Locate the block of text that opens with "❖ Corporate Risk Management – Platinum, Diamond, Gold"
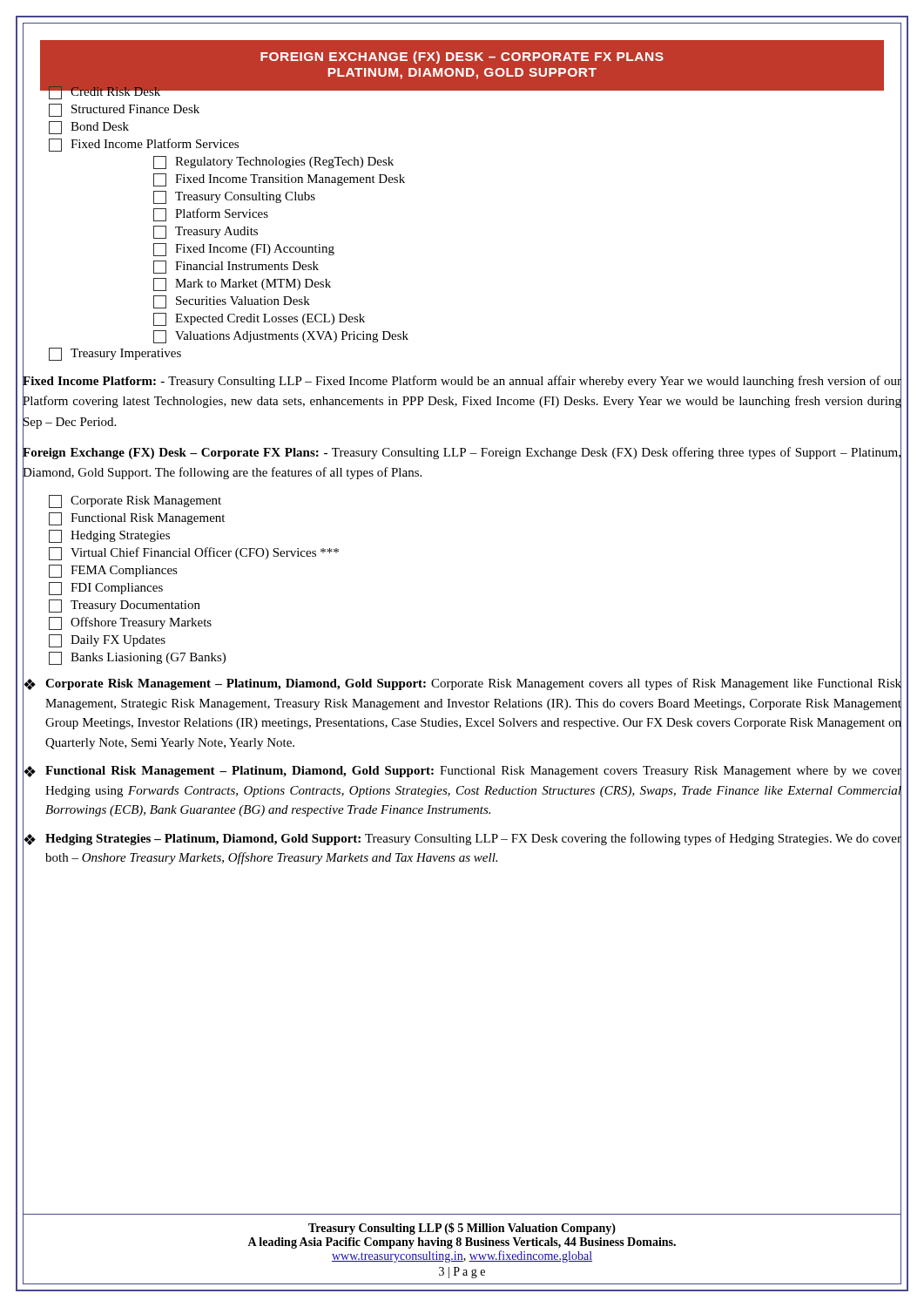This screenshot has height=1307, width=924. click(x=462, y=713)
